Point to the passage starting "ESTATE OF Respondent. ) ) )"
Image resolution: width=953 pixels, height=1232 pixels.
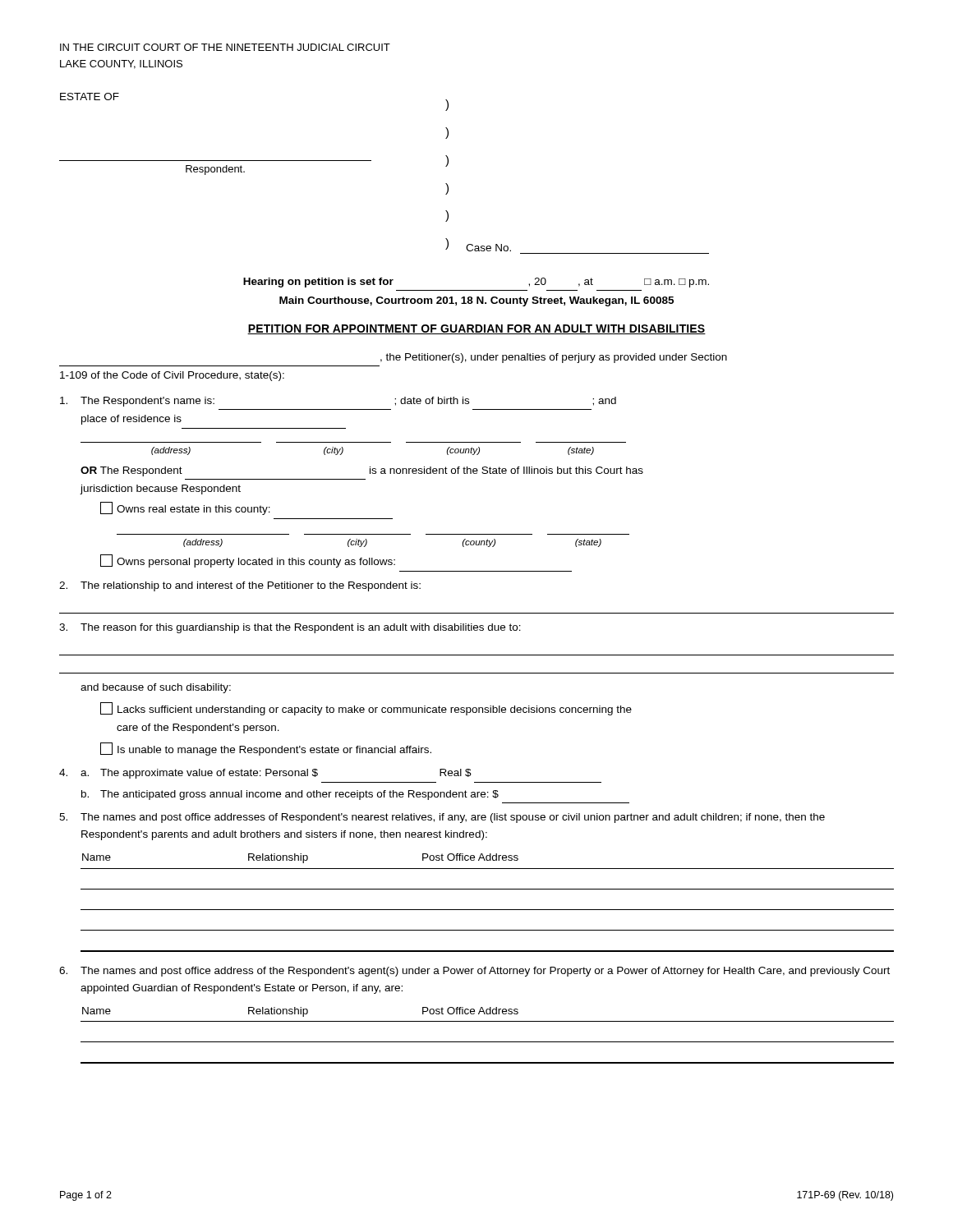pyautogui.click(x=97, y=100)
